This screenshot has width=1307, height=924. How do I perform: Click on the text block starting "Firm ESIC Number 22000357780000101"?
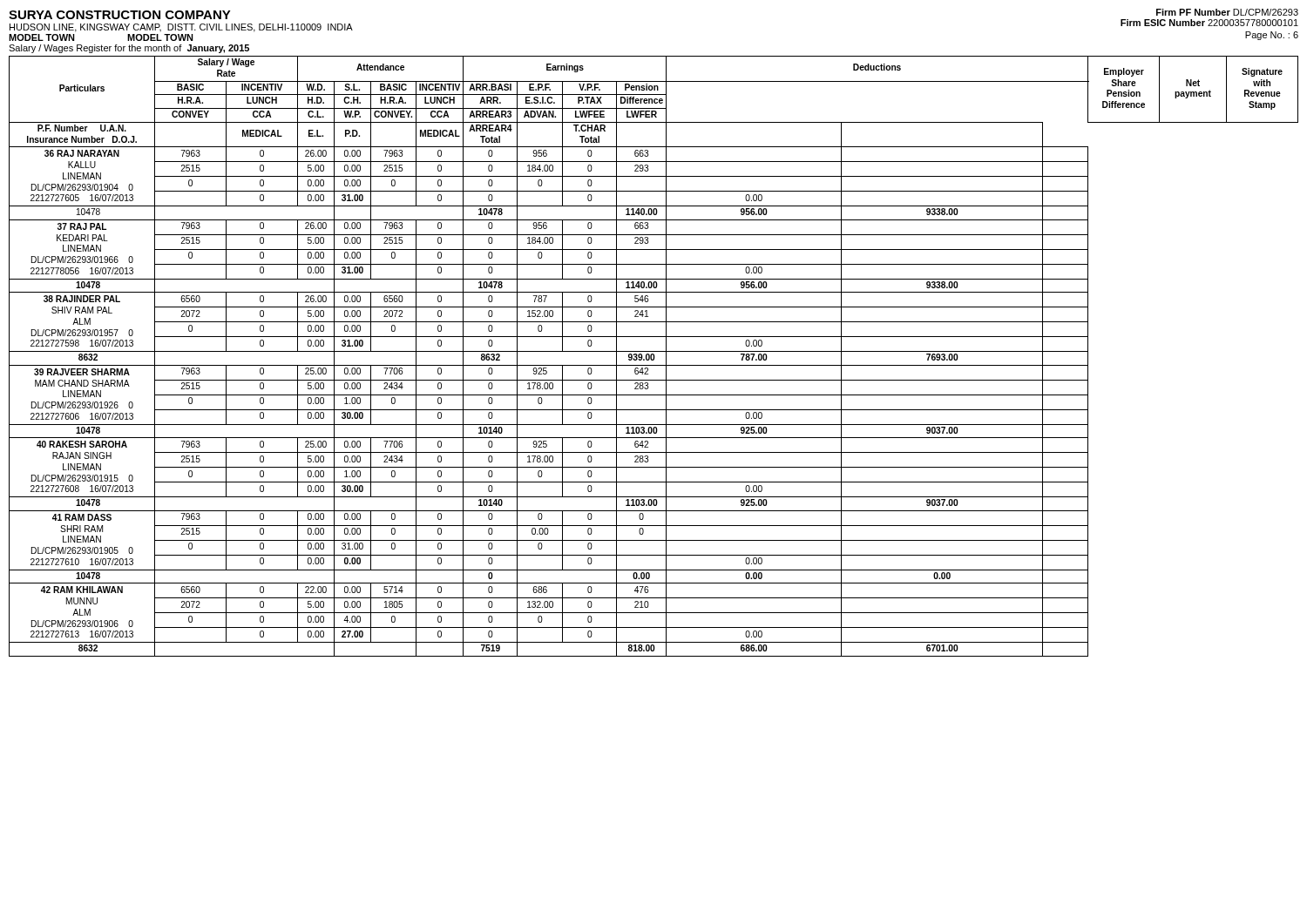[1209, 23]
